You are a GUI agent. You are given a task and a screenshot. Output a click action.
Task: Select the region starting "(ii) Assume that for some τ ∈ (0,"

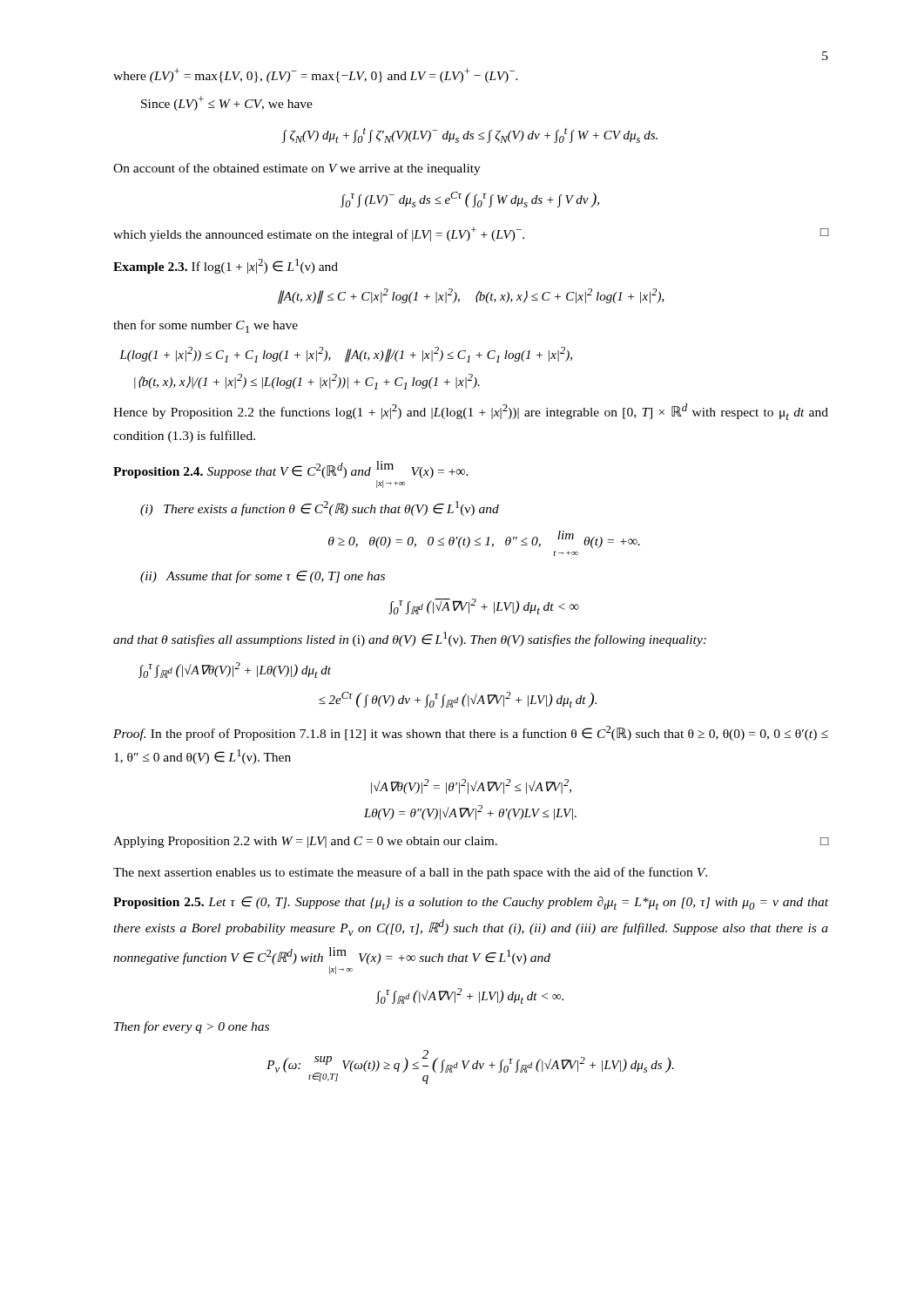point(484,594)
